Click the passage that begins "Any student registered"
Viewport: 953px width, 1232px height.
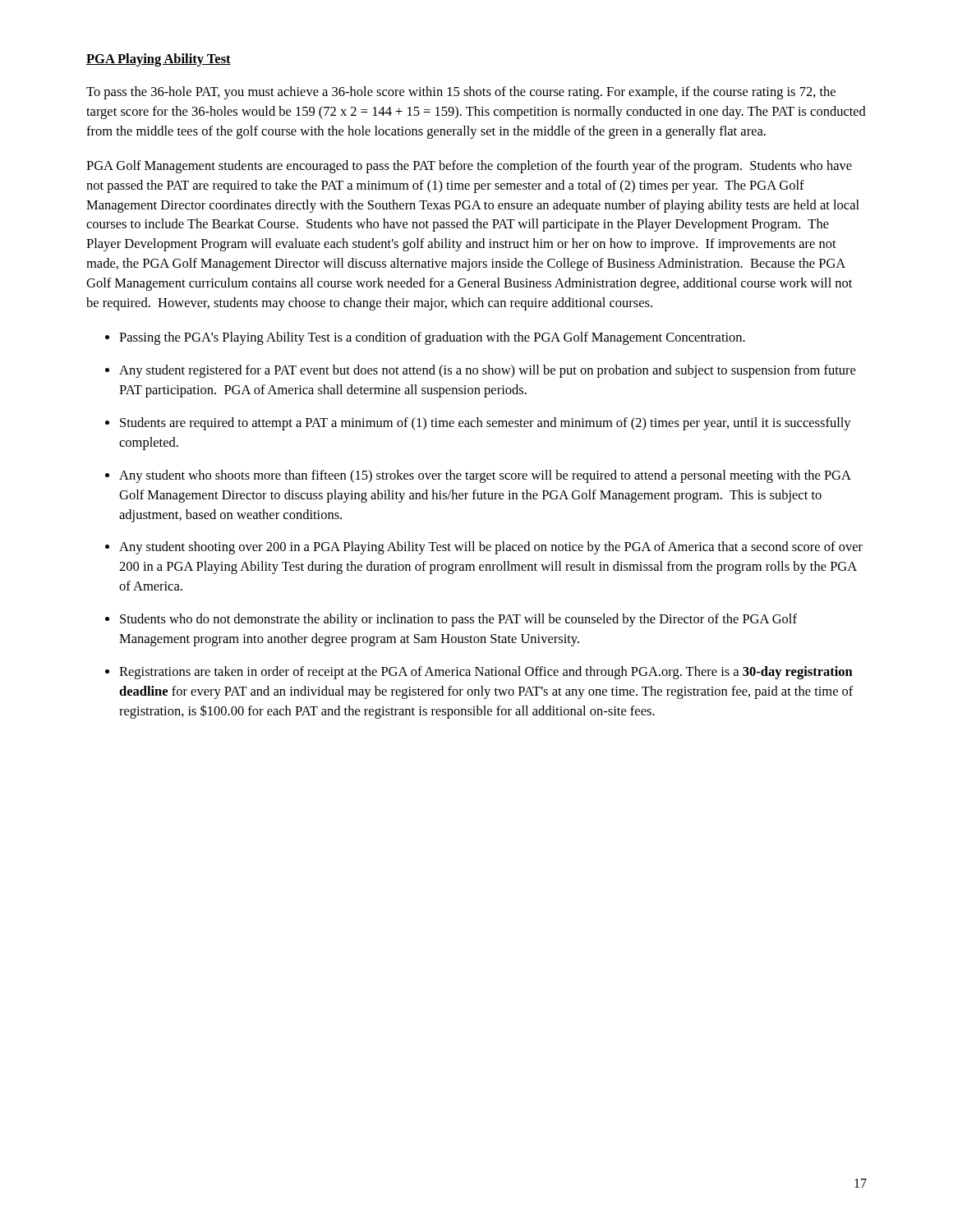pos(488,380)
